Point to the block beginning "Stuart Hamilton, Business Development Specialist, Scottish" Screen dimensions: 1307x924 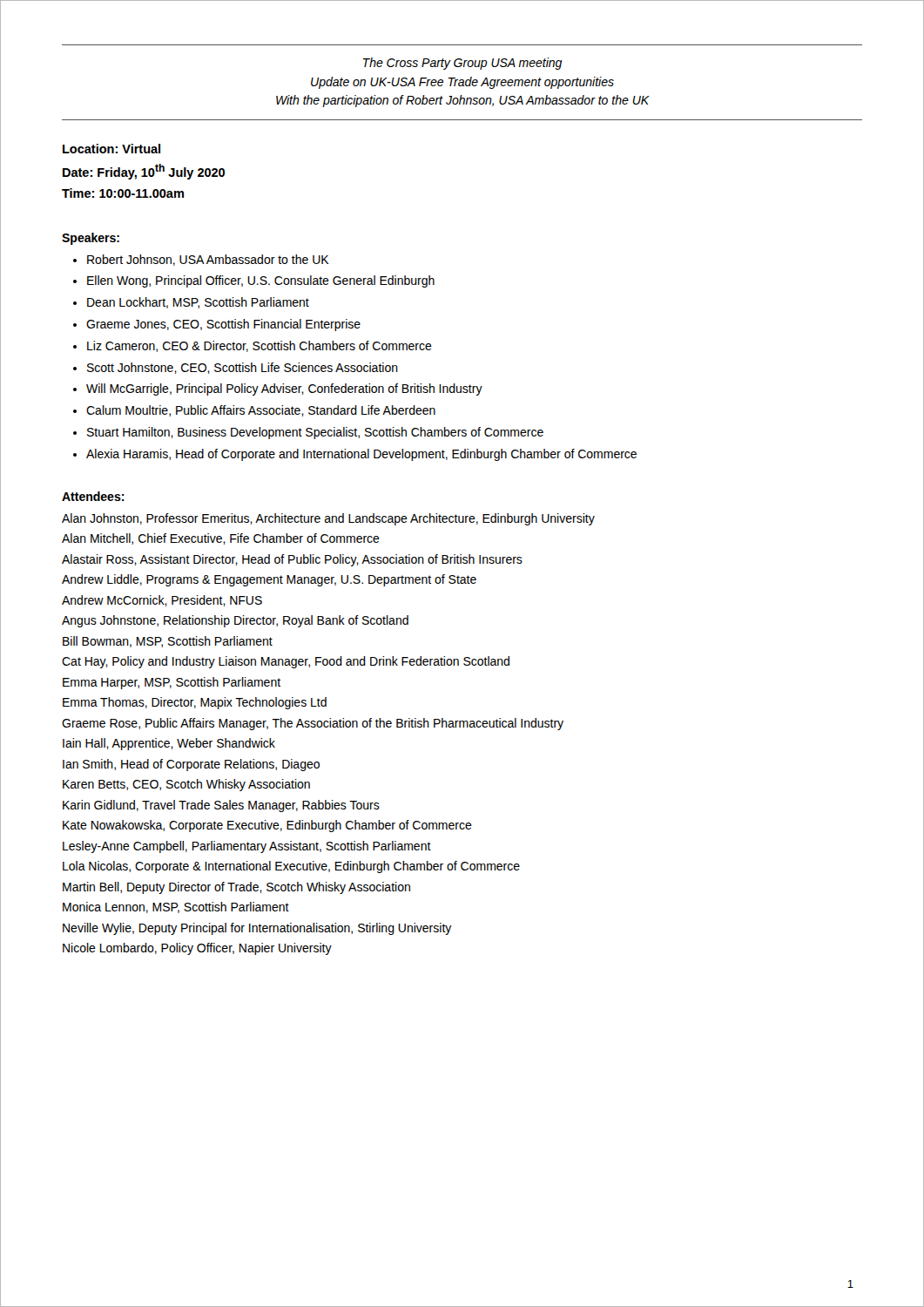pos(315,432)
